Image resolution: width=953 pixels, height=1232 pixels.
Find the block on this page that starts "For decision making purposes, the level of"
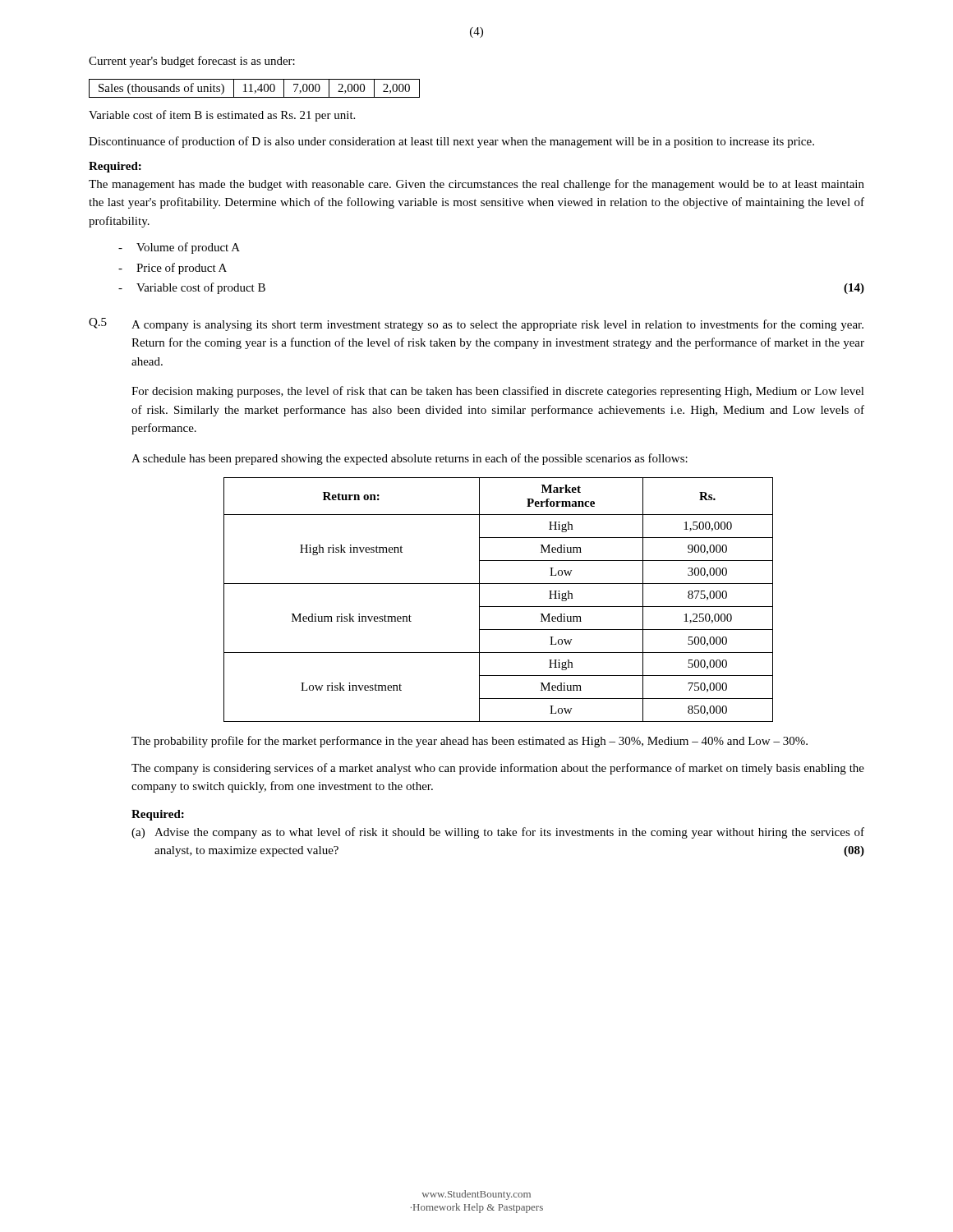[498, 409]
